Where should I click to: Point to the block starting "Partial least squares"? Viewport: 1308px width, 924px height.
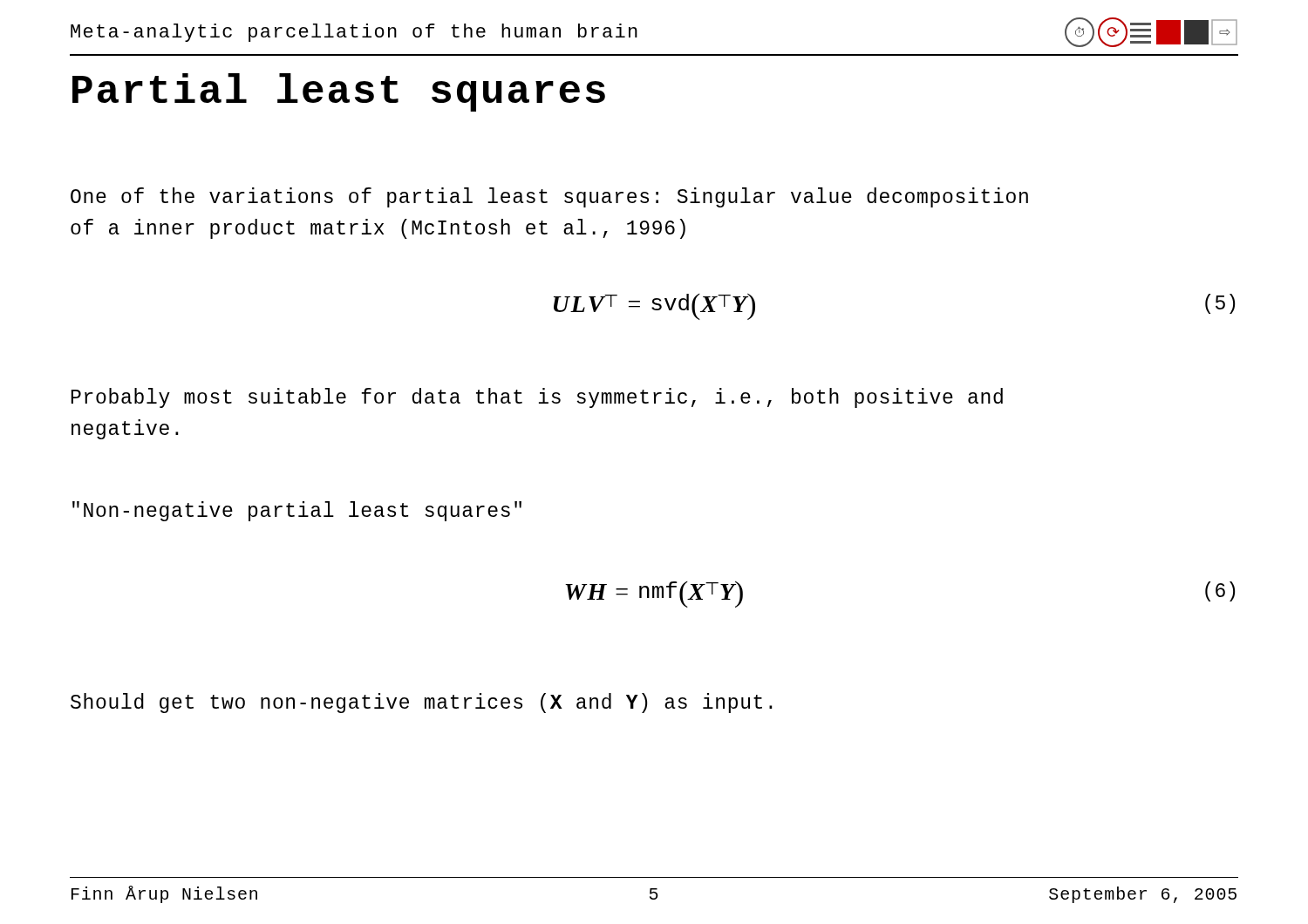pyautogui.click(x=339, y=92)
